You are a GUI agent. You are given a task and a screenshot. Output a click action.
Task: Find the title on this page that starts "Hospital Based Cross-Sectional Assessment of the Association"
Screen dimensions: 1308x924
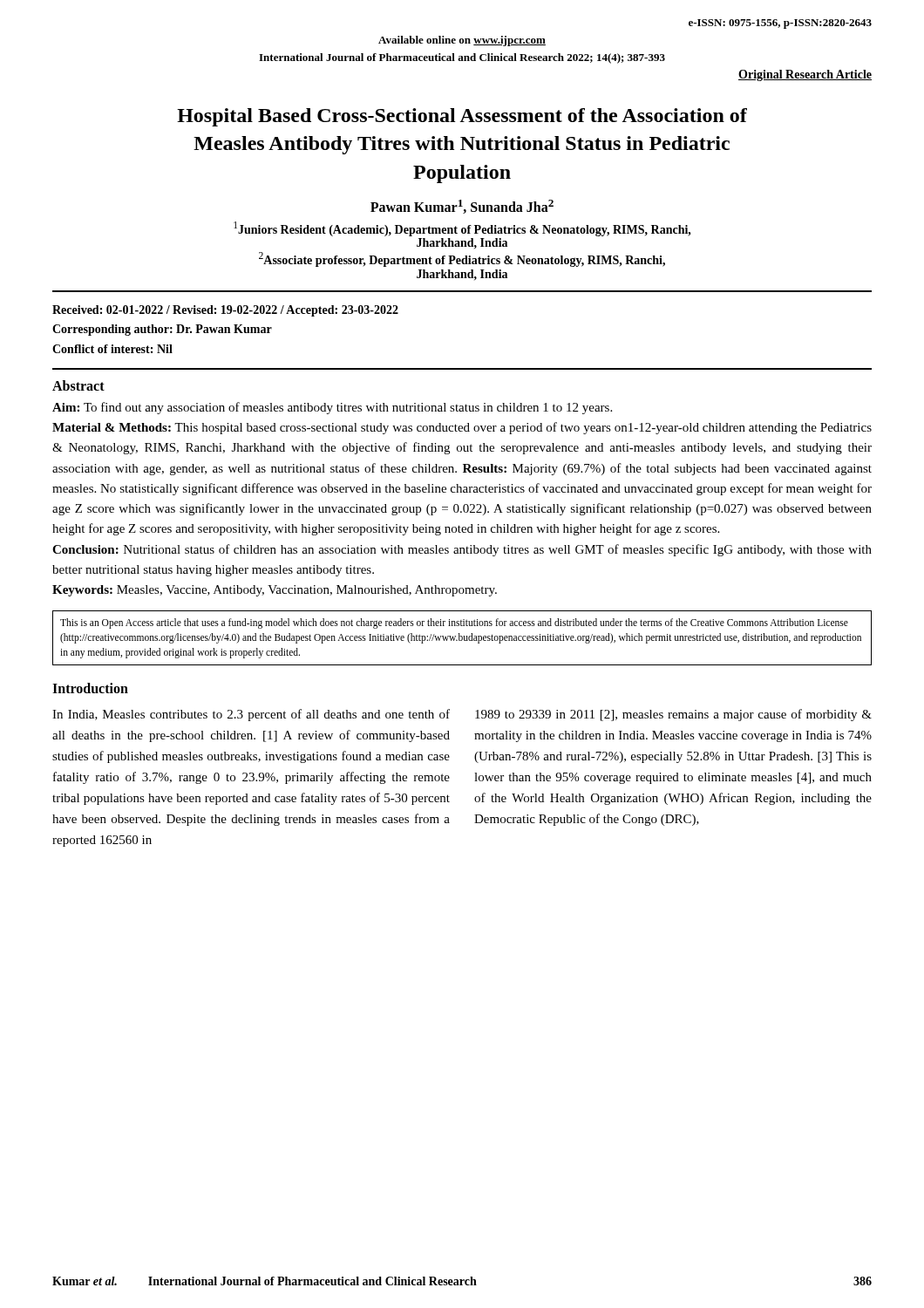coord(462,143)
